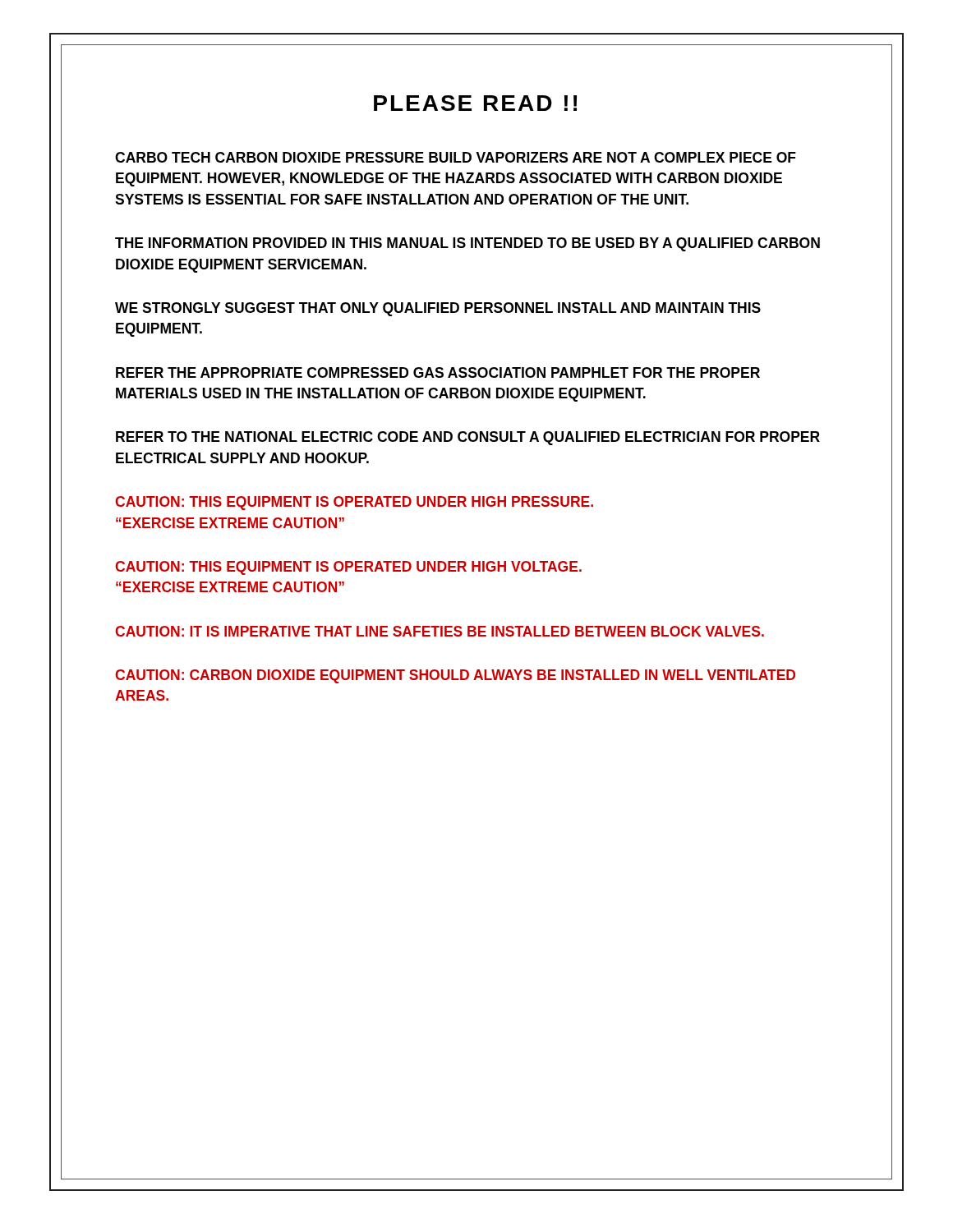The width and height of the screenshot is (953, 1232).
Task: Locate the element starting "CAUTION: THIS EQUIPMENT IS OPERATED UNDER HIGH PRESSURE."
Action: [355, 512]
